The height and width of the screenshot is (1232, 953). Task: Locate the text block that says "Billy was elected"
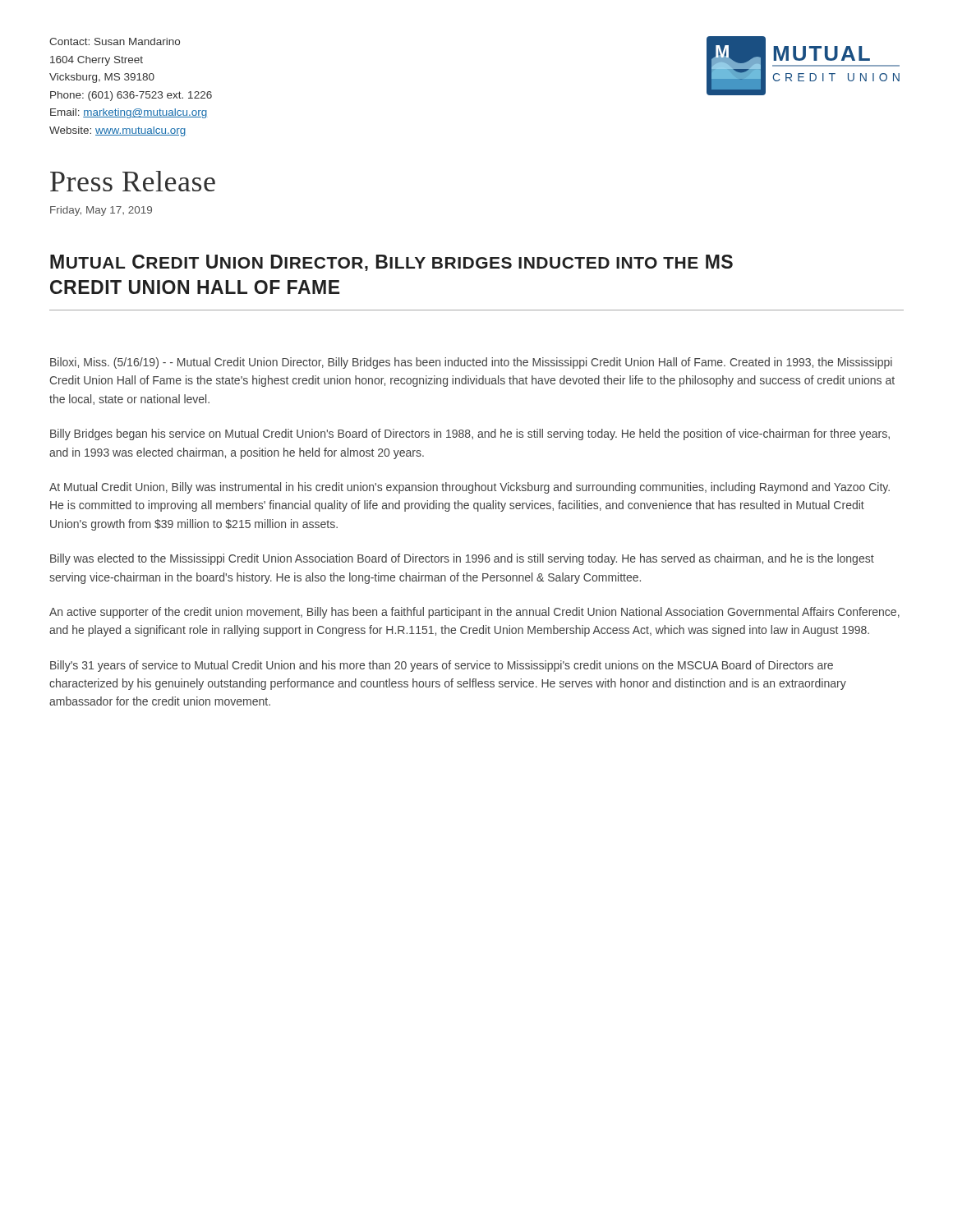click(x=462, y=568)
